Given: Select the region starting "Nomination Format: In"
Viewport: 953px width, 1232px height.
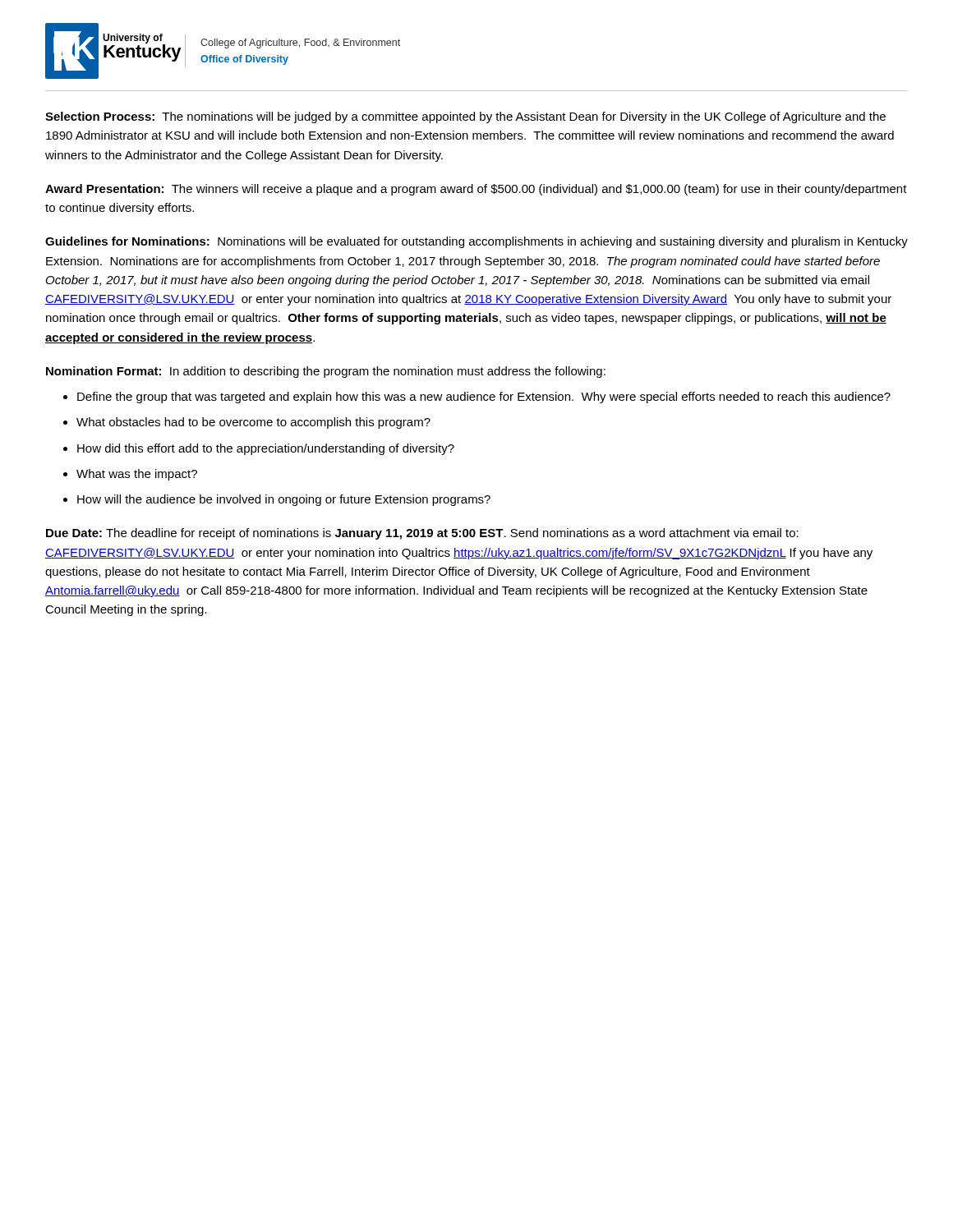Looking at the screenshot, I should click(326, 371).
